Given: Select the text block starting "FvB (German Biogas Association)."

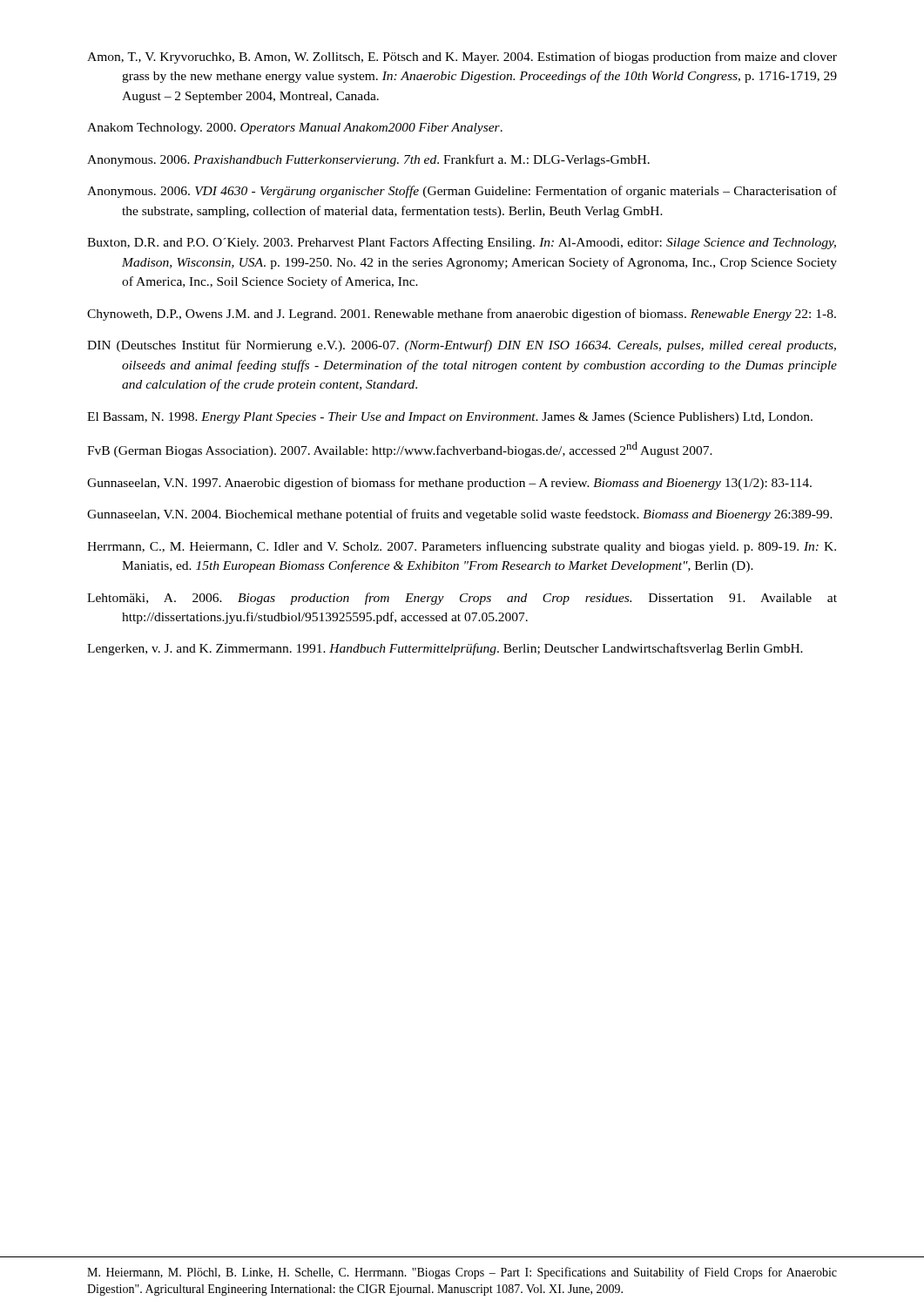Looking at the screenshot, I should coord(400,448).
